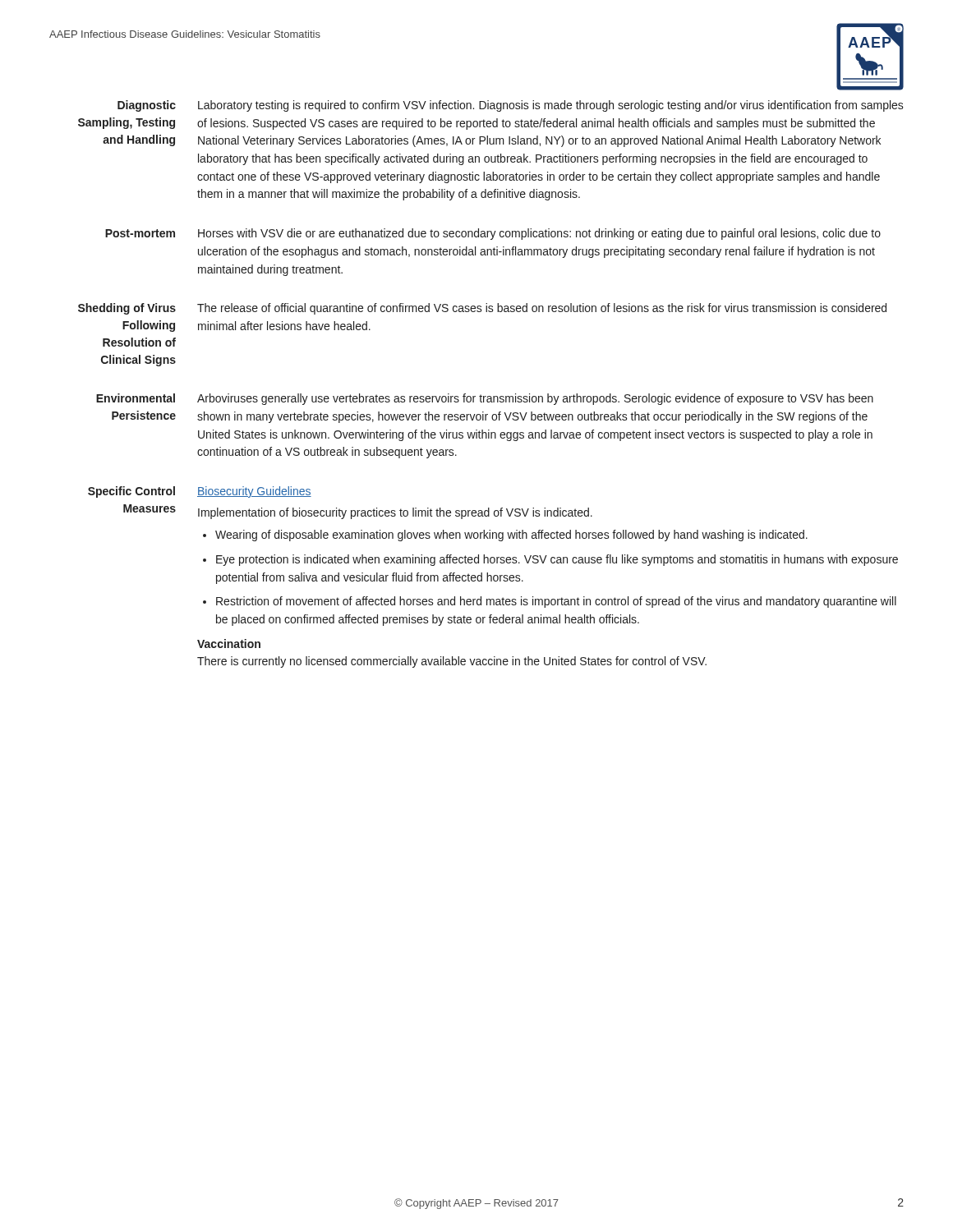Point to the block beginning "Implementation of biosecurity"
The height and width of the screenshot is (1232, 953).
click(395, 512)
